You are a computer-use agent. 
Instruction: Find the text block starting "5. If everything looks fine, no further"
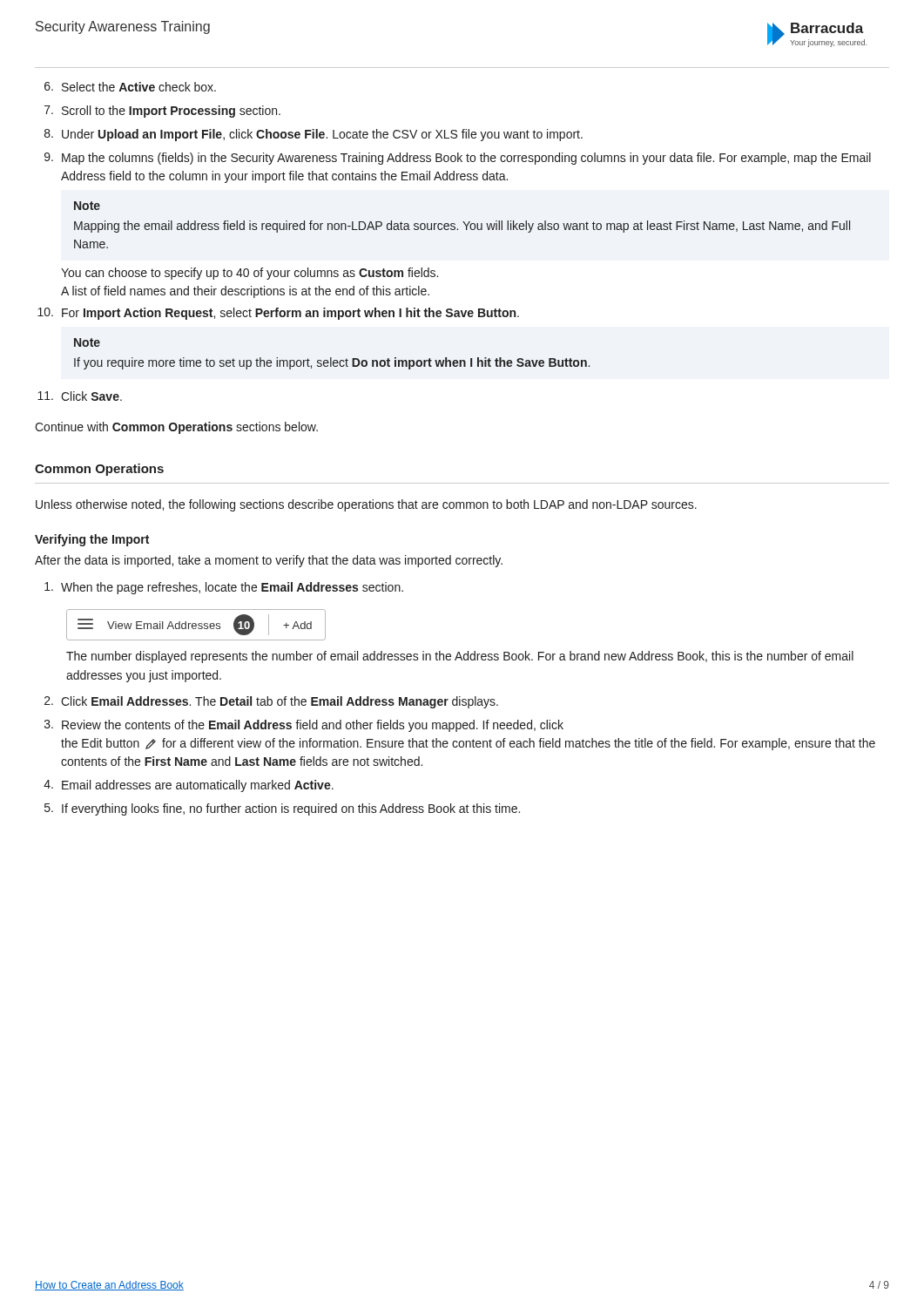[462, 809]
